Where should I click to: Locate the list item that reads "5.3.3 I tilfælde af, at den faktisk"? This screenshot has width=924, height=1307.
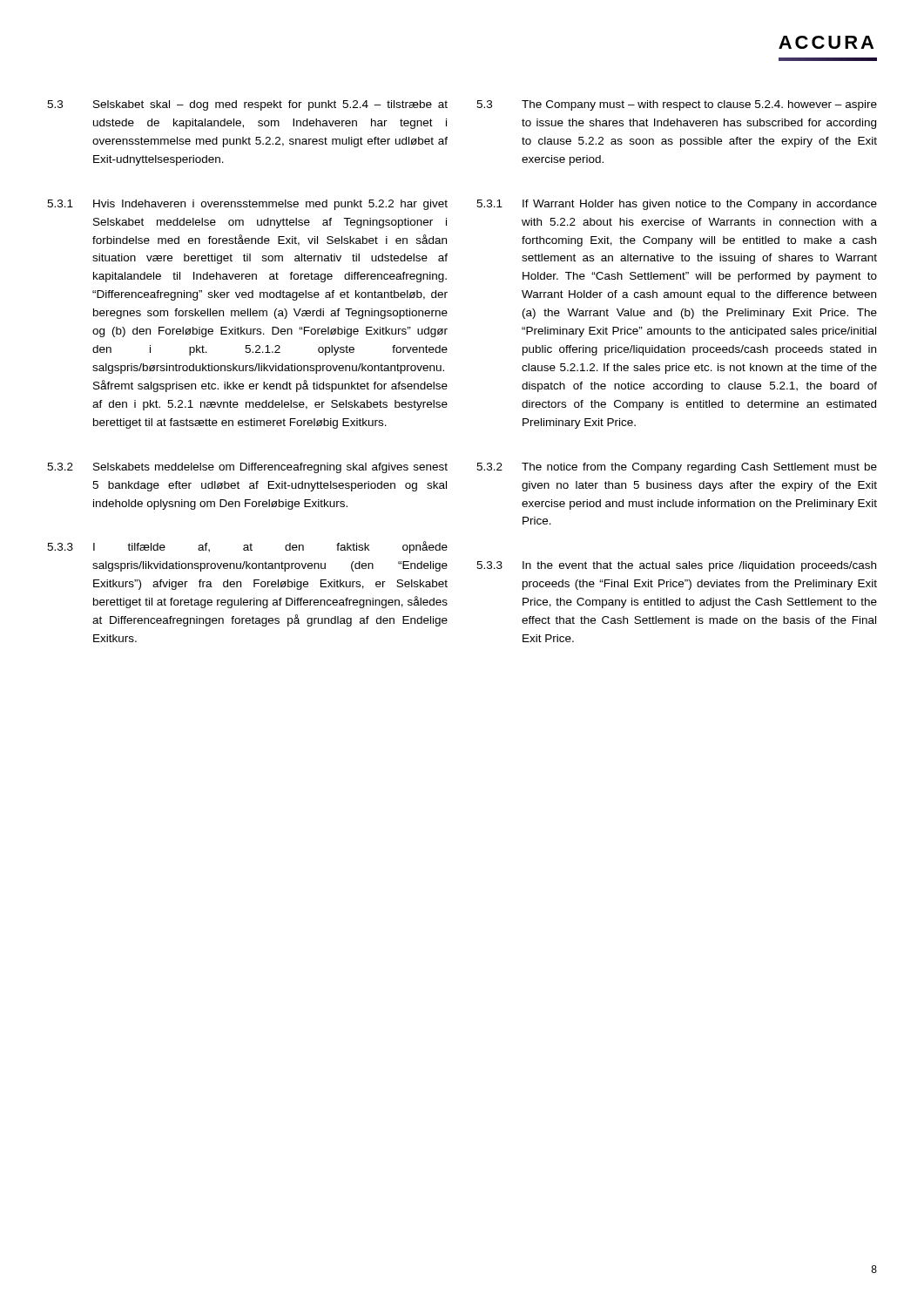pyautogui.click(x=247, y=594)
